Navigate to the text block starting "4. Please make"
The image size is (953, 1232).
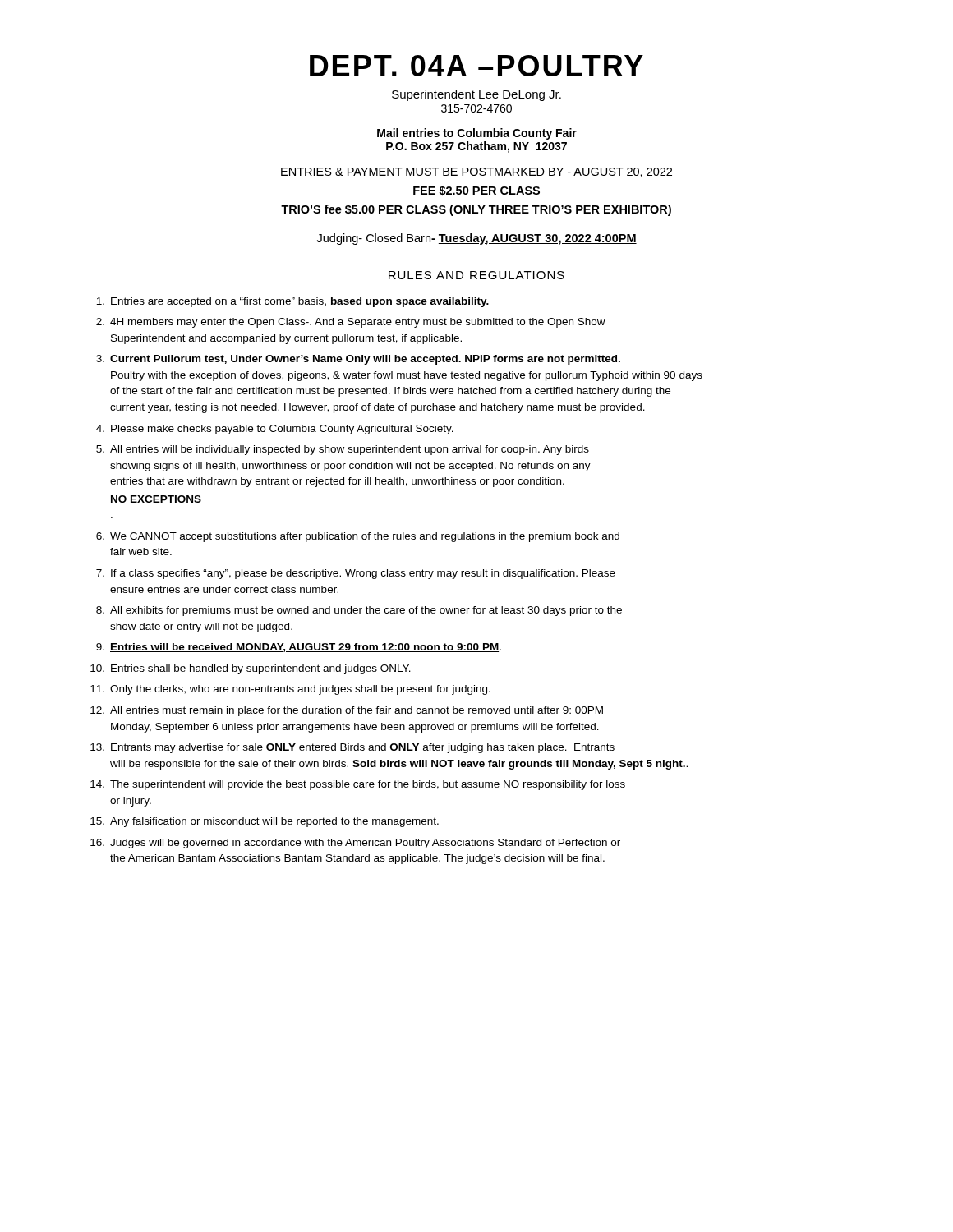(x=275, y=430)
